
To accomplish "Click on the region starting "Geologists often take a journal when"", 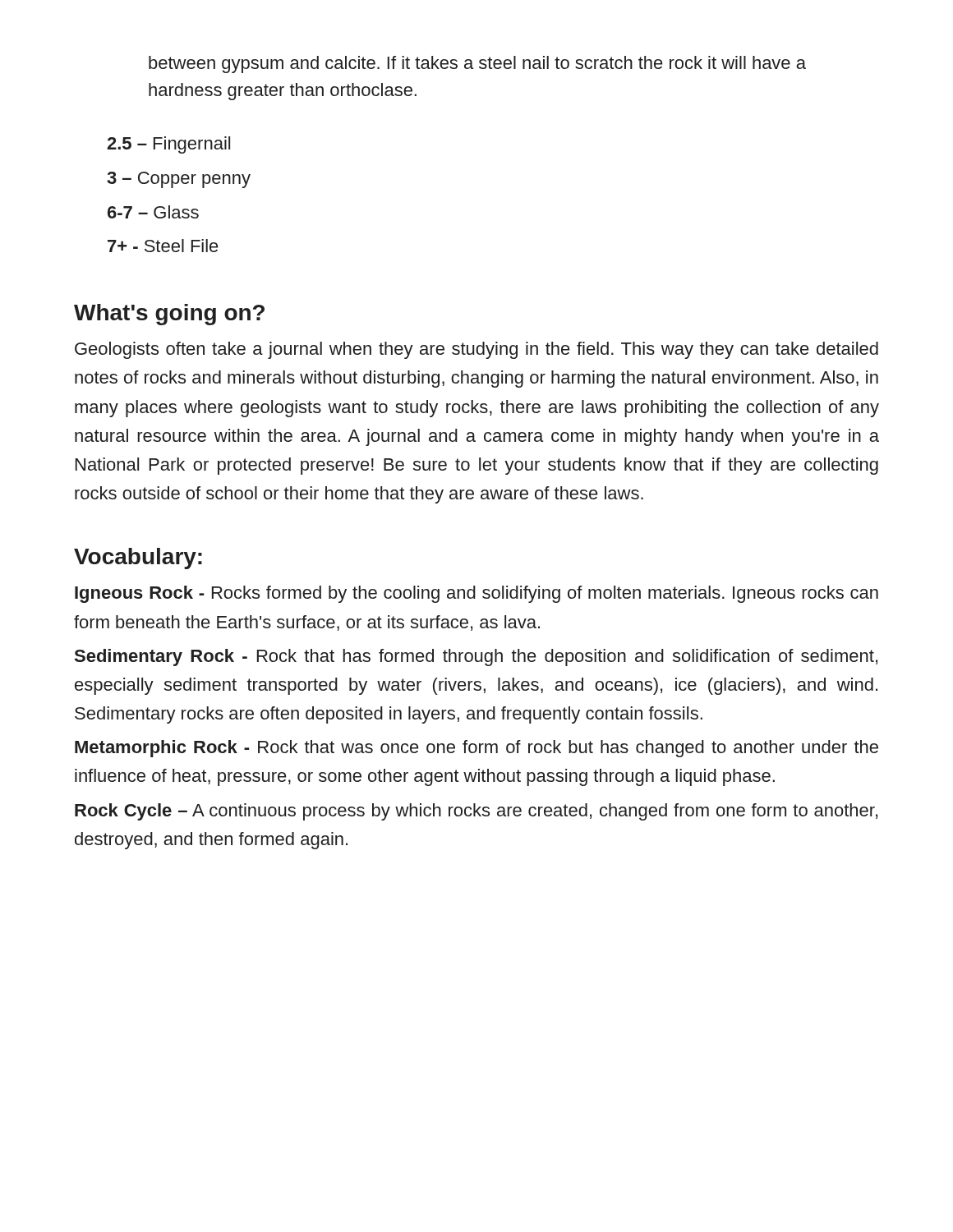I will coord(476,421).
